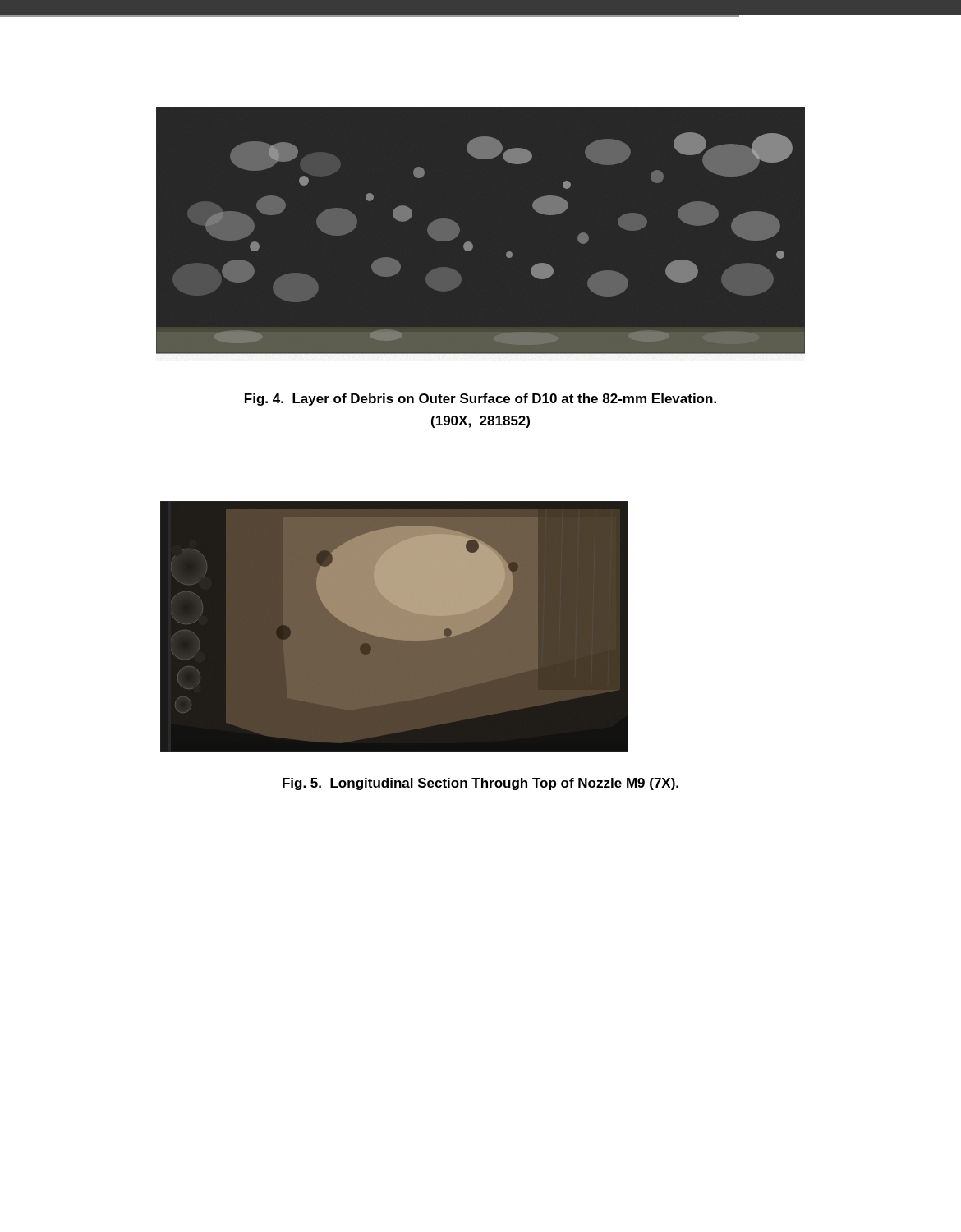Viewport: 961px width, 1232px height.
Task: Locate the caption that opens with "Fig. 5. Longitudinal Section Through Top"
Action: click(x=480, y=783)
